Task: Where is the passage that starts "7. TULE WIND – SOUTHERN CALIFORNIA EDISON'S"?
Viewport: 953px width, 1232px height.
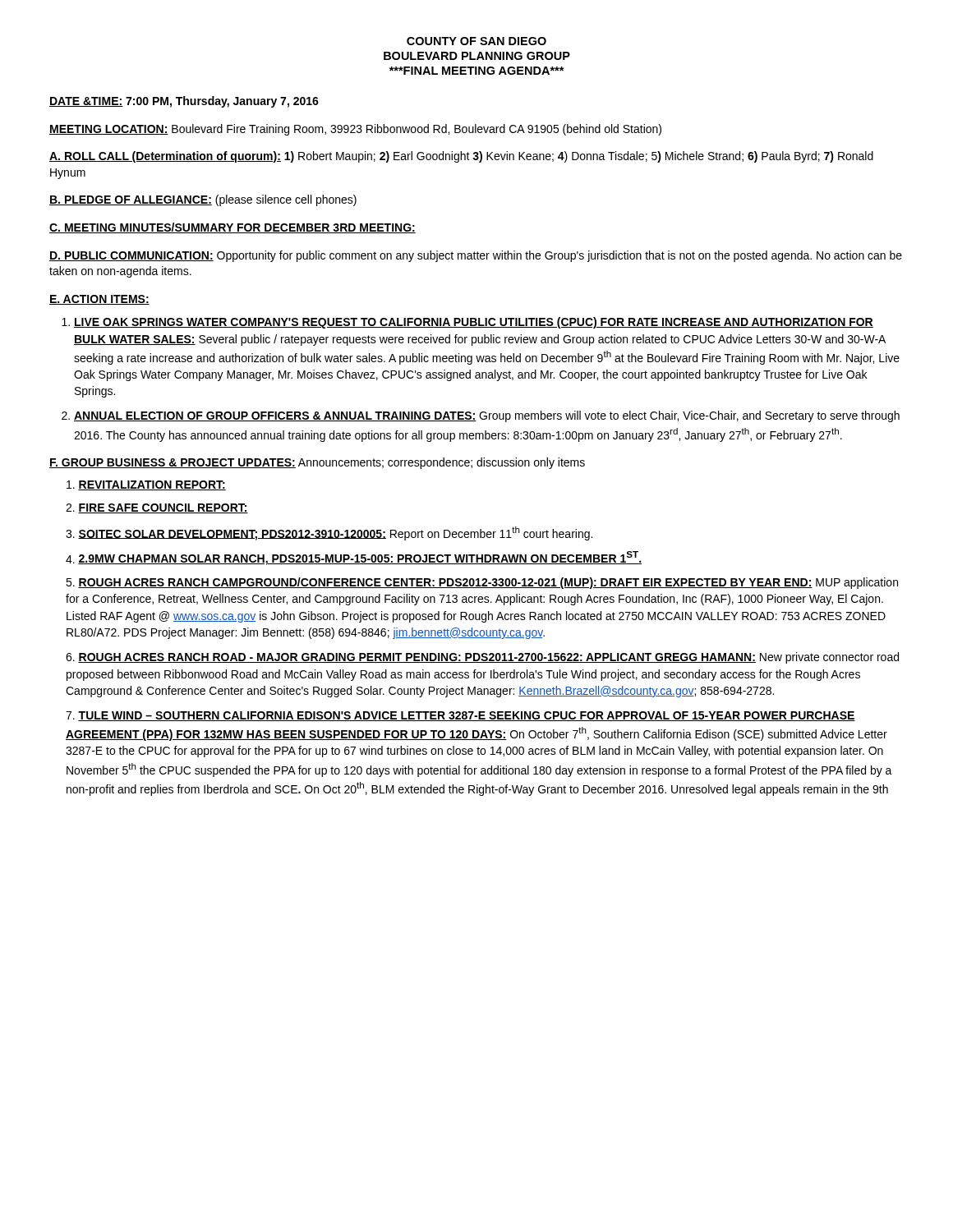Action: tap(479, 752)
